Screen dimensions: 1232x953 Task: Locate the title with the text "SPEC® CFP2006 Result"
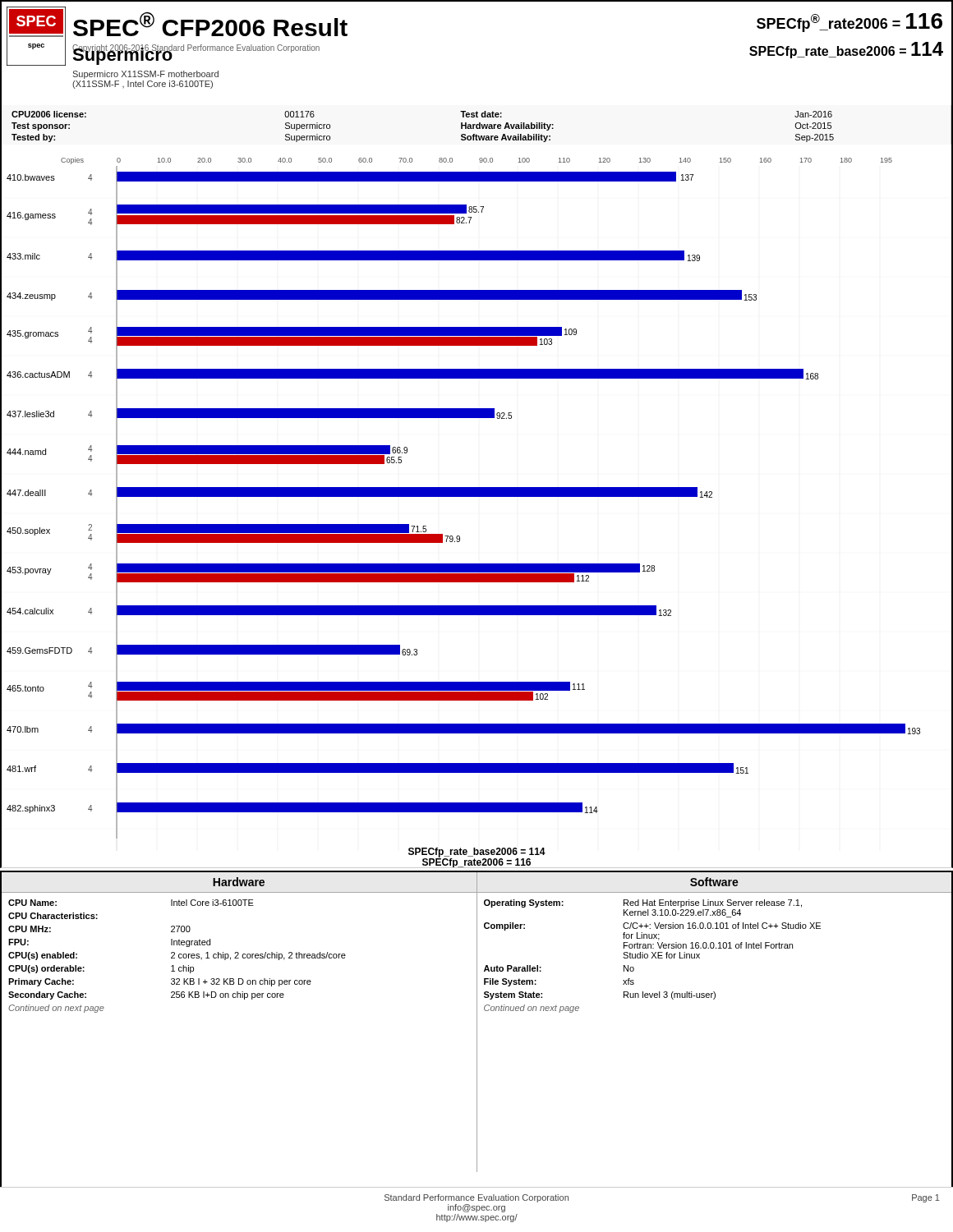(x=210, y=25)
